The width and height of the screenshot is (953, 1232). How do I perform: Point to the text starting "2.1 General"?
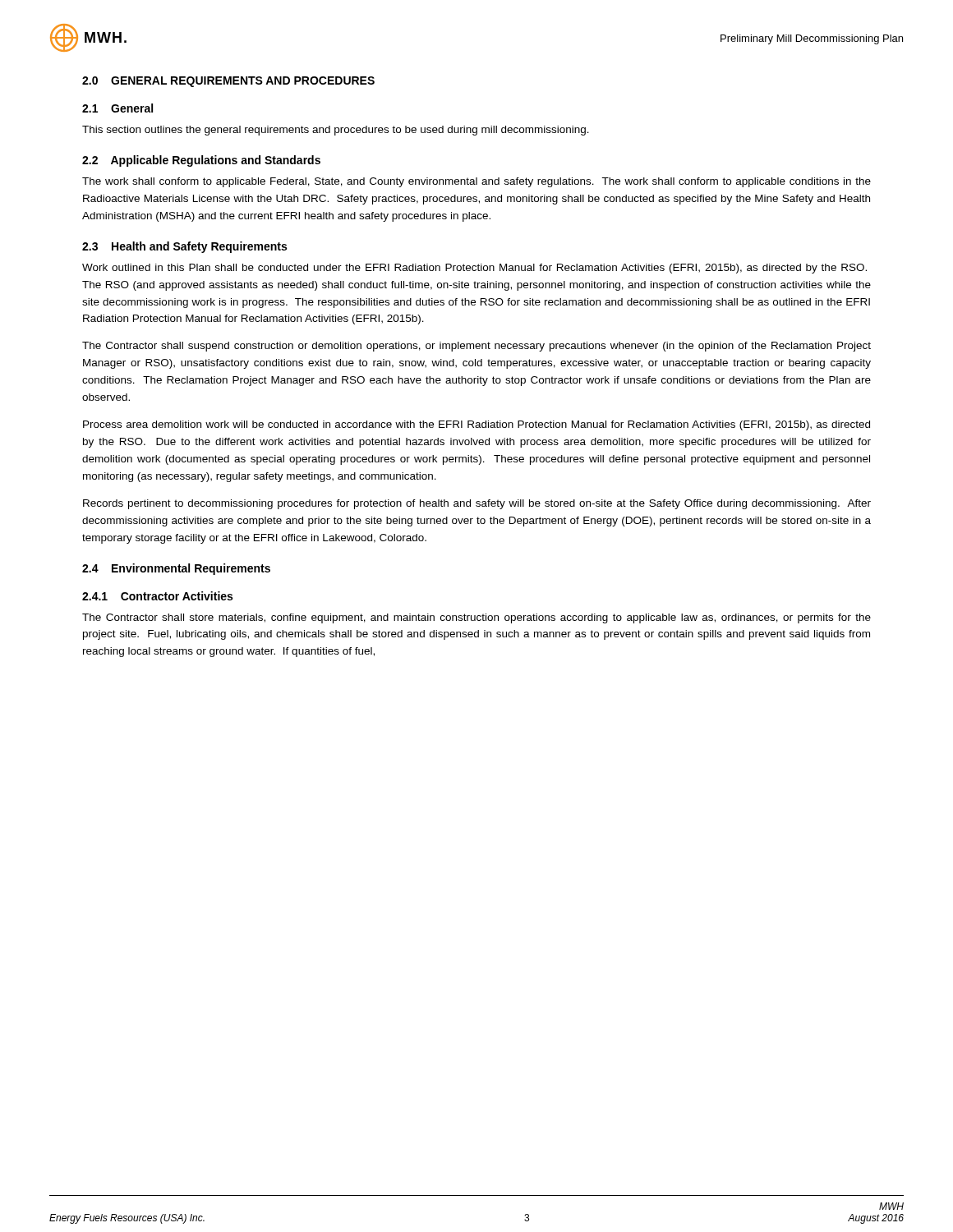118,108
